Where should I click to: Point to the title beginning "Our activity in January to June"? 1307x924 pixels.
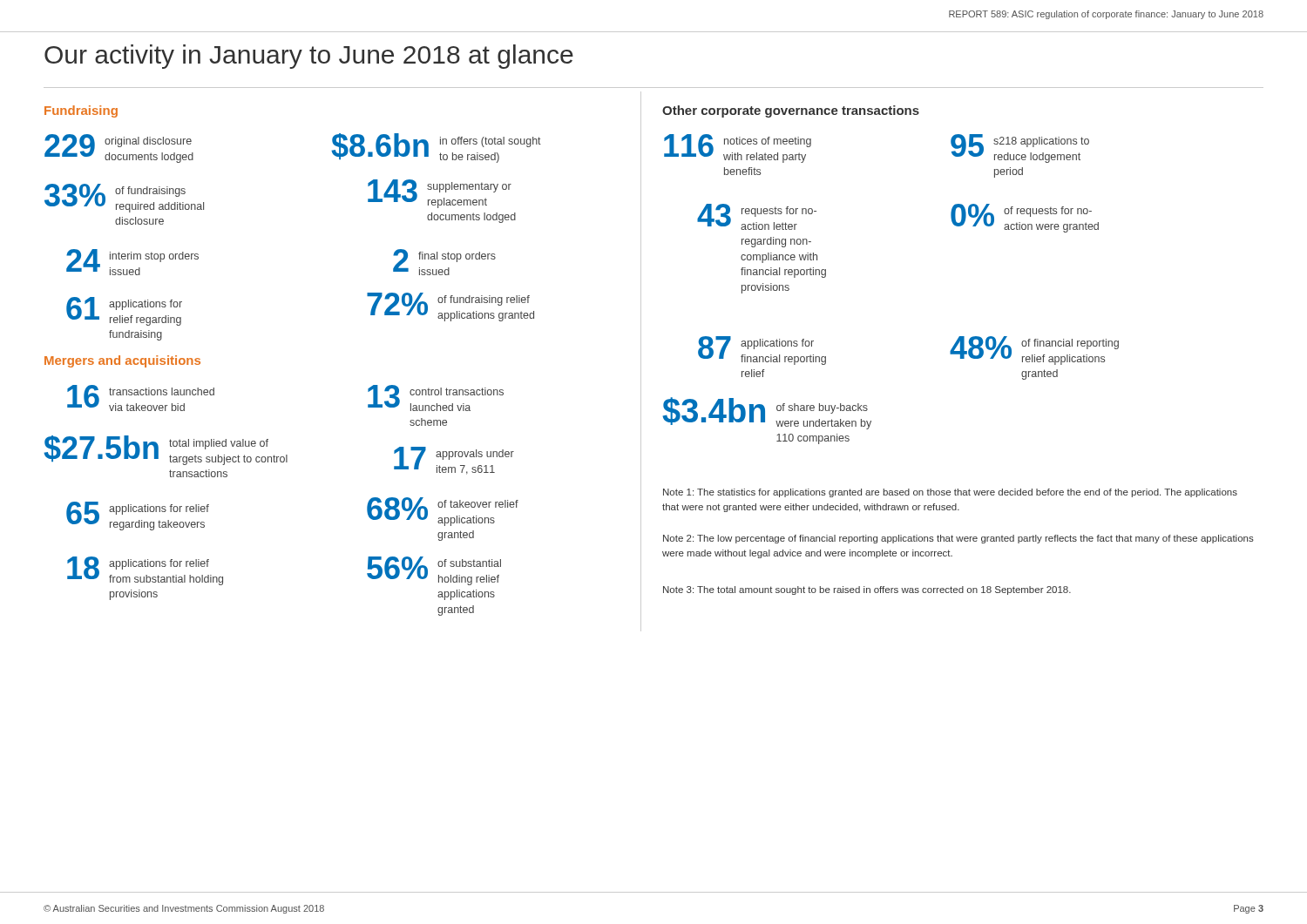[x=309, y=54]
